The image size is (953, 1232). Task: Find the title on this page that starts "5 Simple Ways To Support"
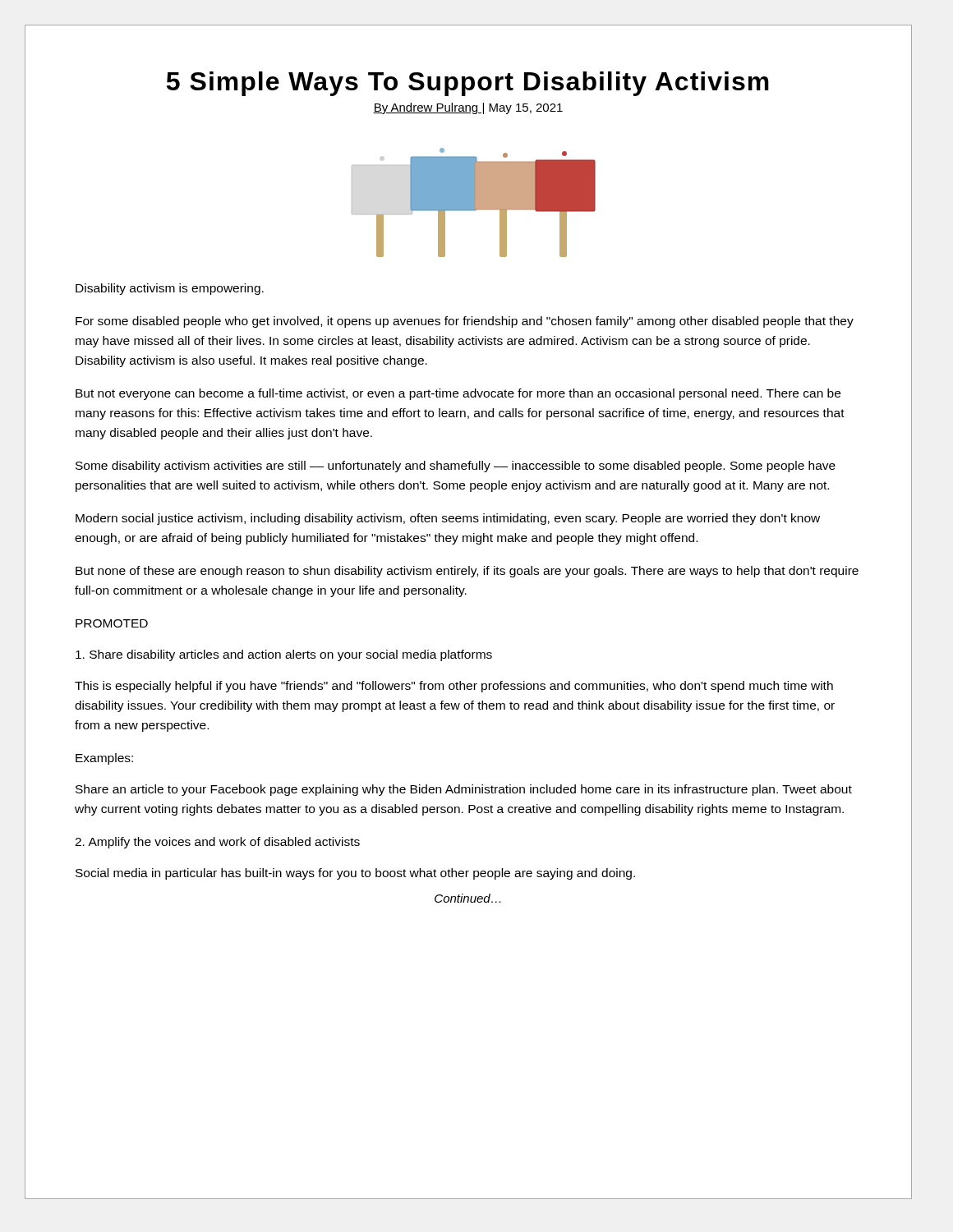(x=468, y=81)
